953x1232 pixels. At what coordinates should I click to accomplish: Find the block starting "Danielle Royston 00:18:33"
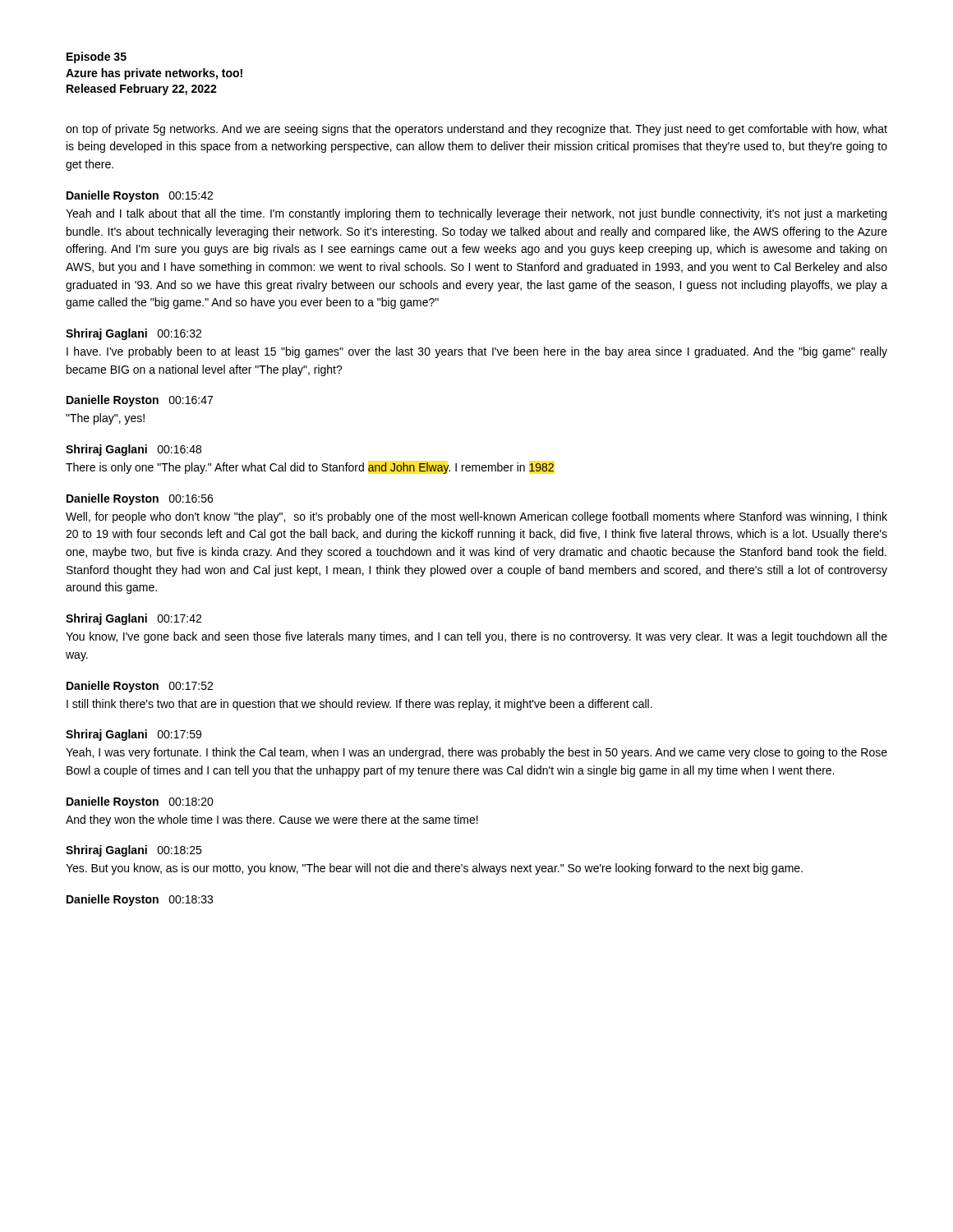(140, 900)
